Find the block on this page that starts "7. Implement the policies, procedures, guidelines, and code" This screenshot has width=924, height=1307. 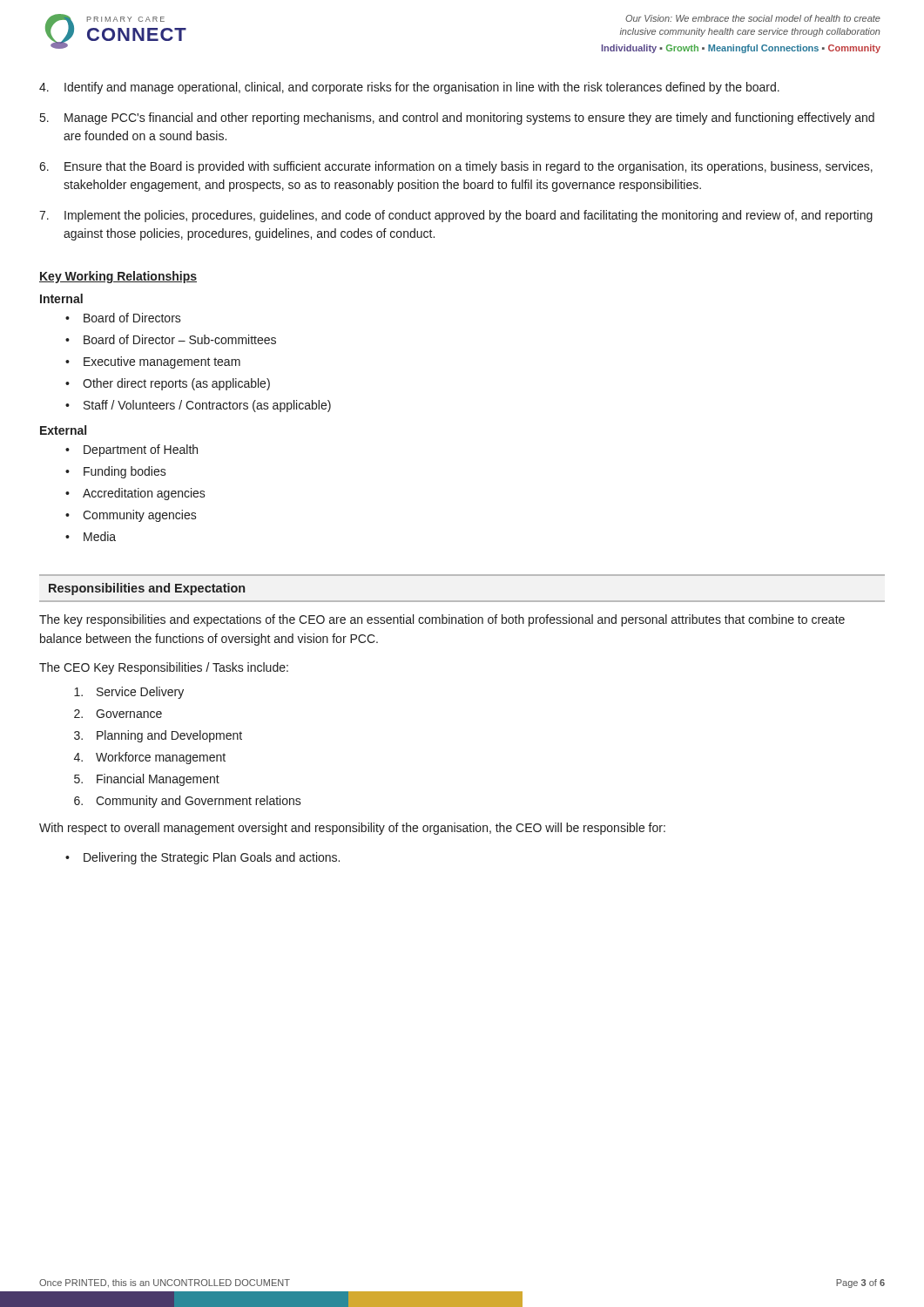[462, 225]
